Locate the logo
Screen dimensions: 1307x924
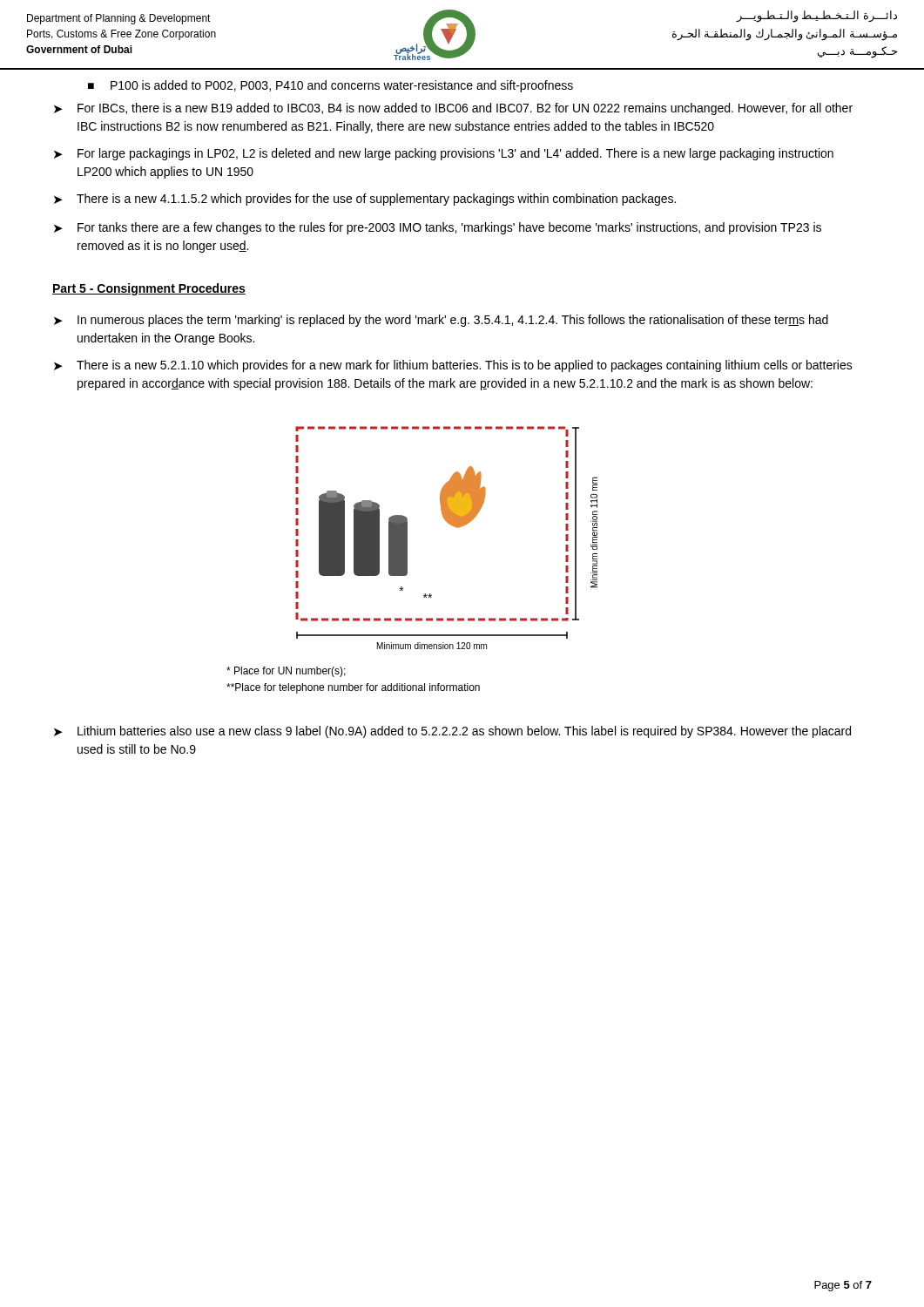pos(444,34)
